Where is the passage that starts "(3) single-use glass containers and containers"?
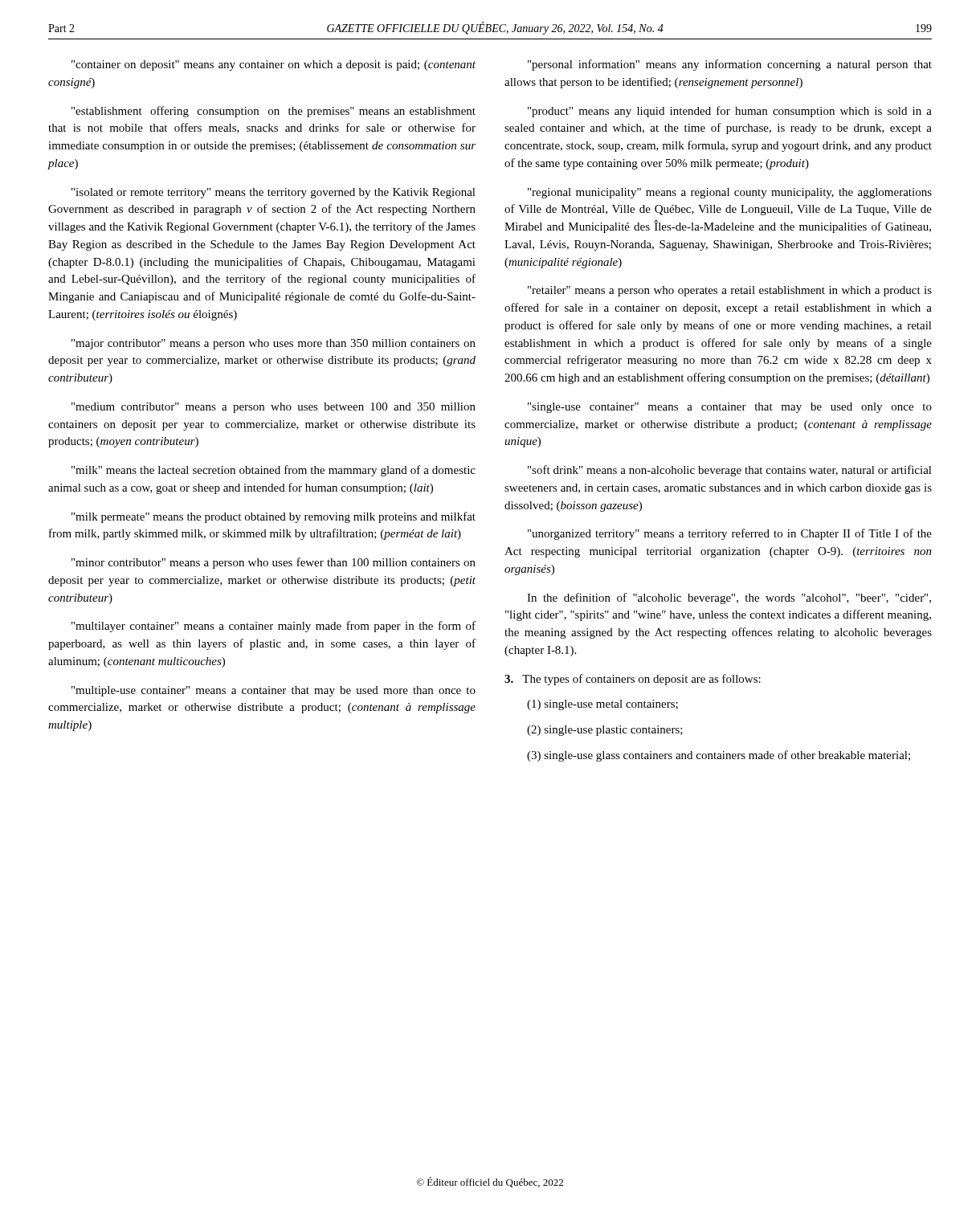Viewport: 980px width, 1205px height. [729, 756]
